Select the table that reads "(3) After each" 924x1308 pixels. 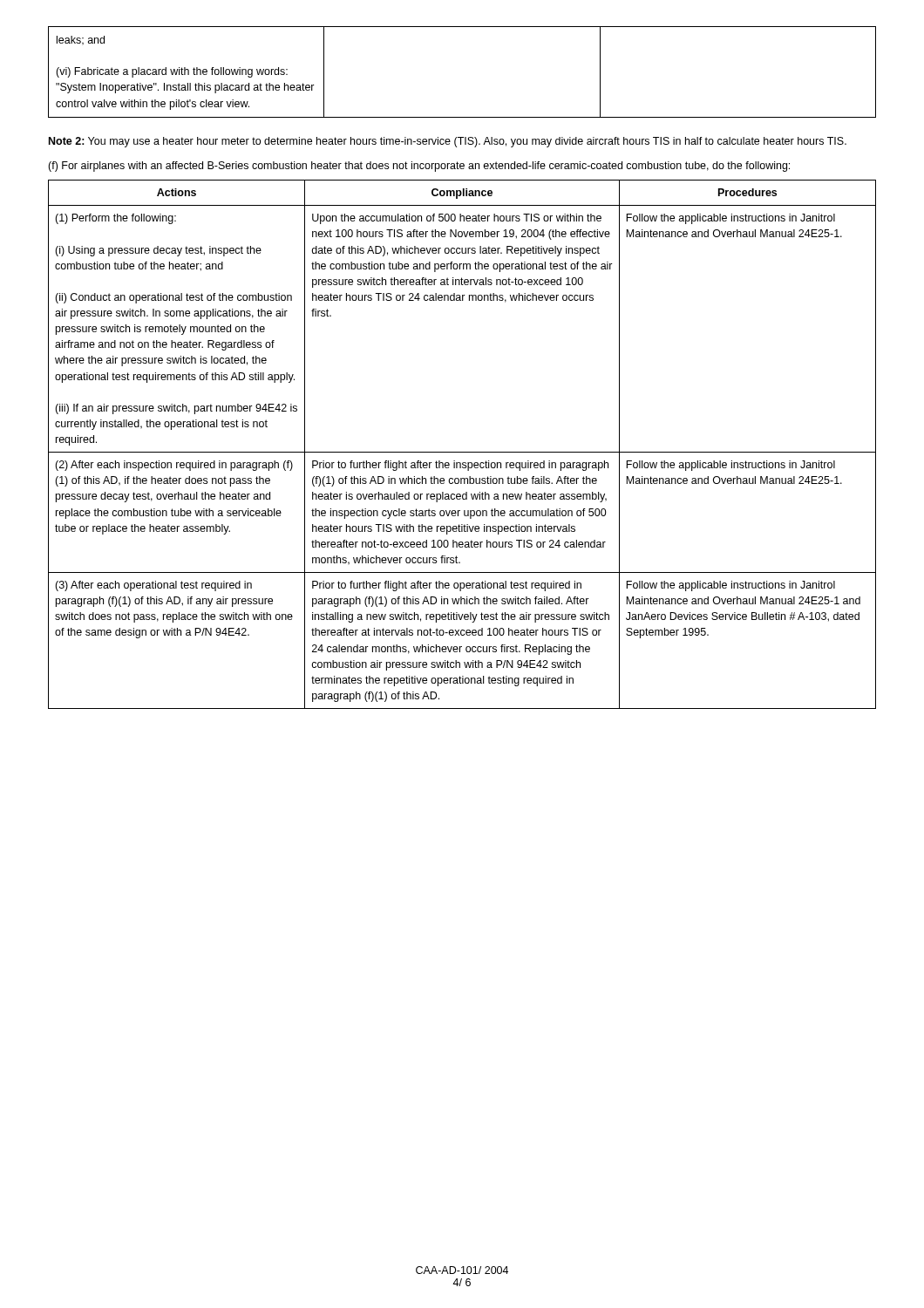(462, 444)
